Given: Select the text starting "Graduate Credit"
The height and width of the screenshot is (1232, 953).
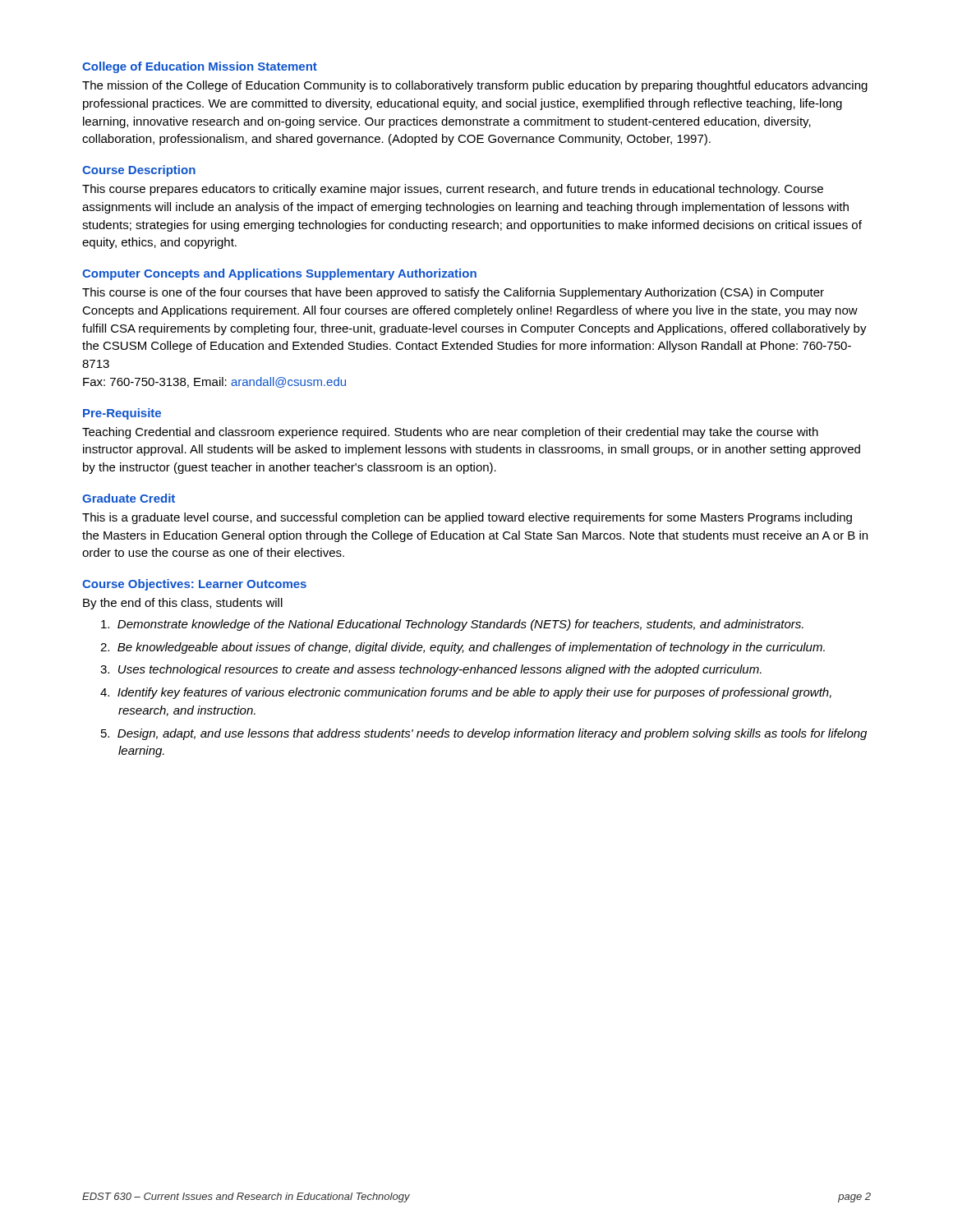Looking at the screenshot, I should [129, 498].
